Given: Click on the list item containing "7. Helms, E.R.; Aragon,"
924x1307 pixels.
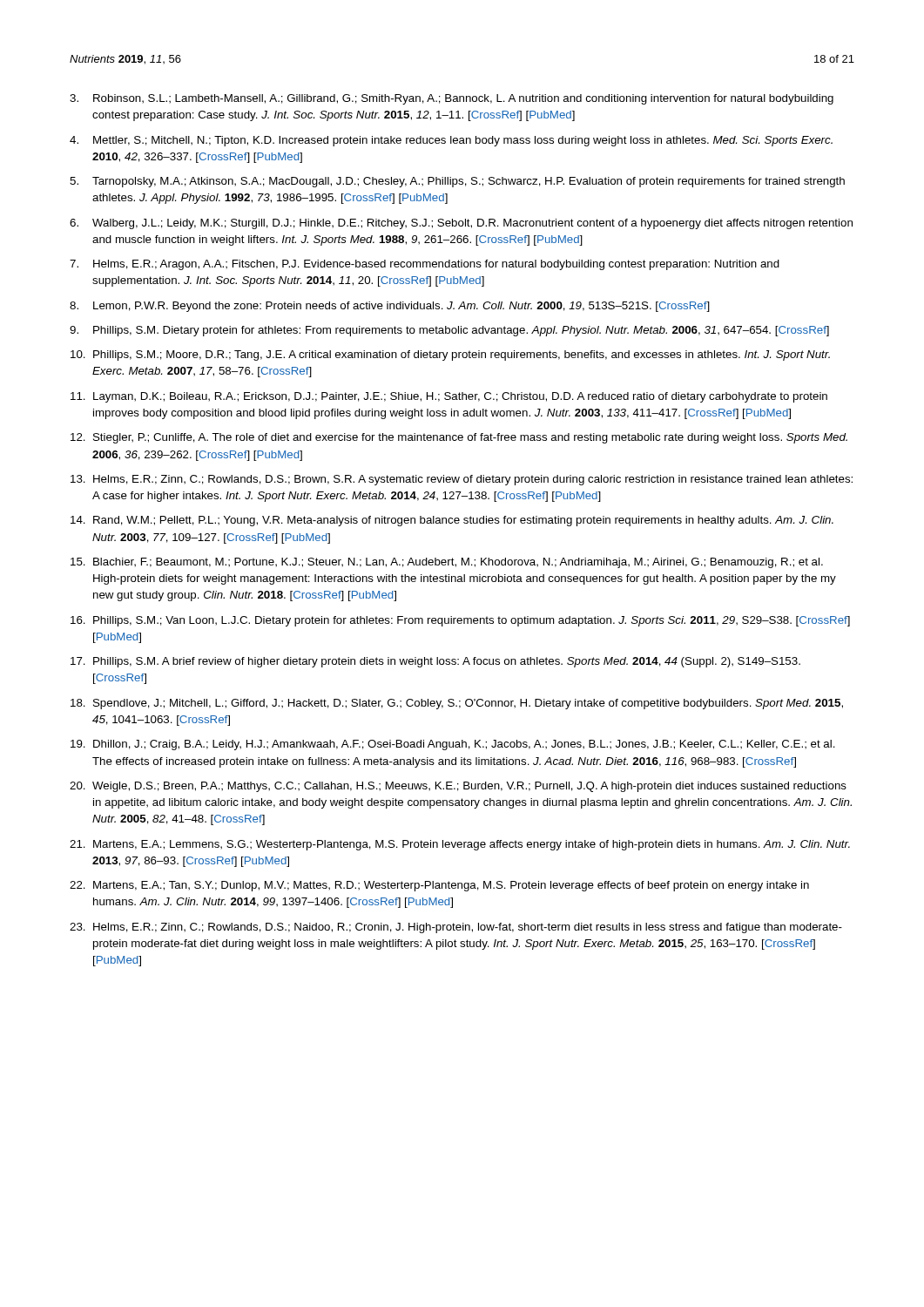Looking at the screenshot, I should [x=462, y=272].
